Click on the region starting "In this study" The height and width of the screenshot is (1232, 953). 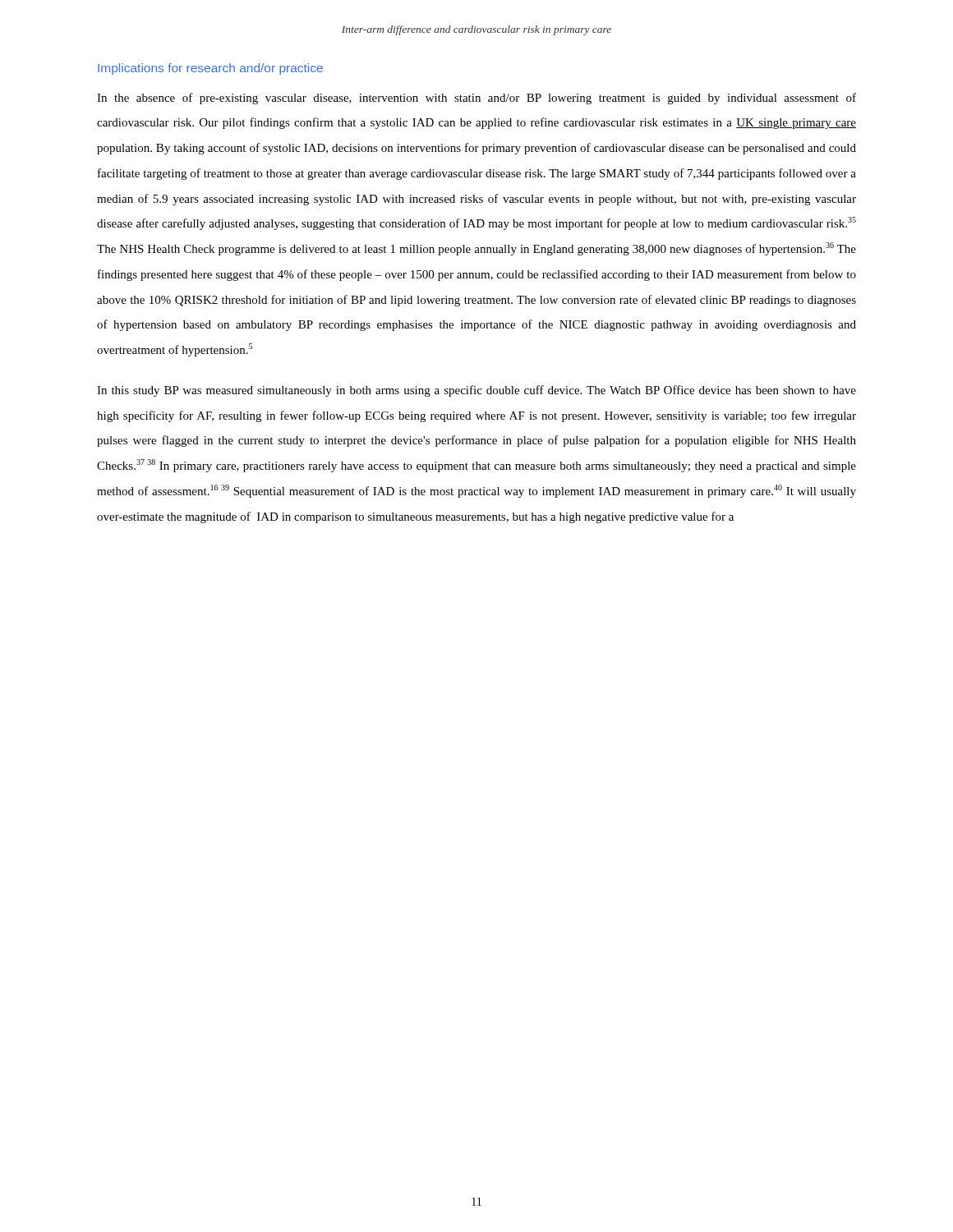pyautogui.click(x=476, y=453)
